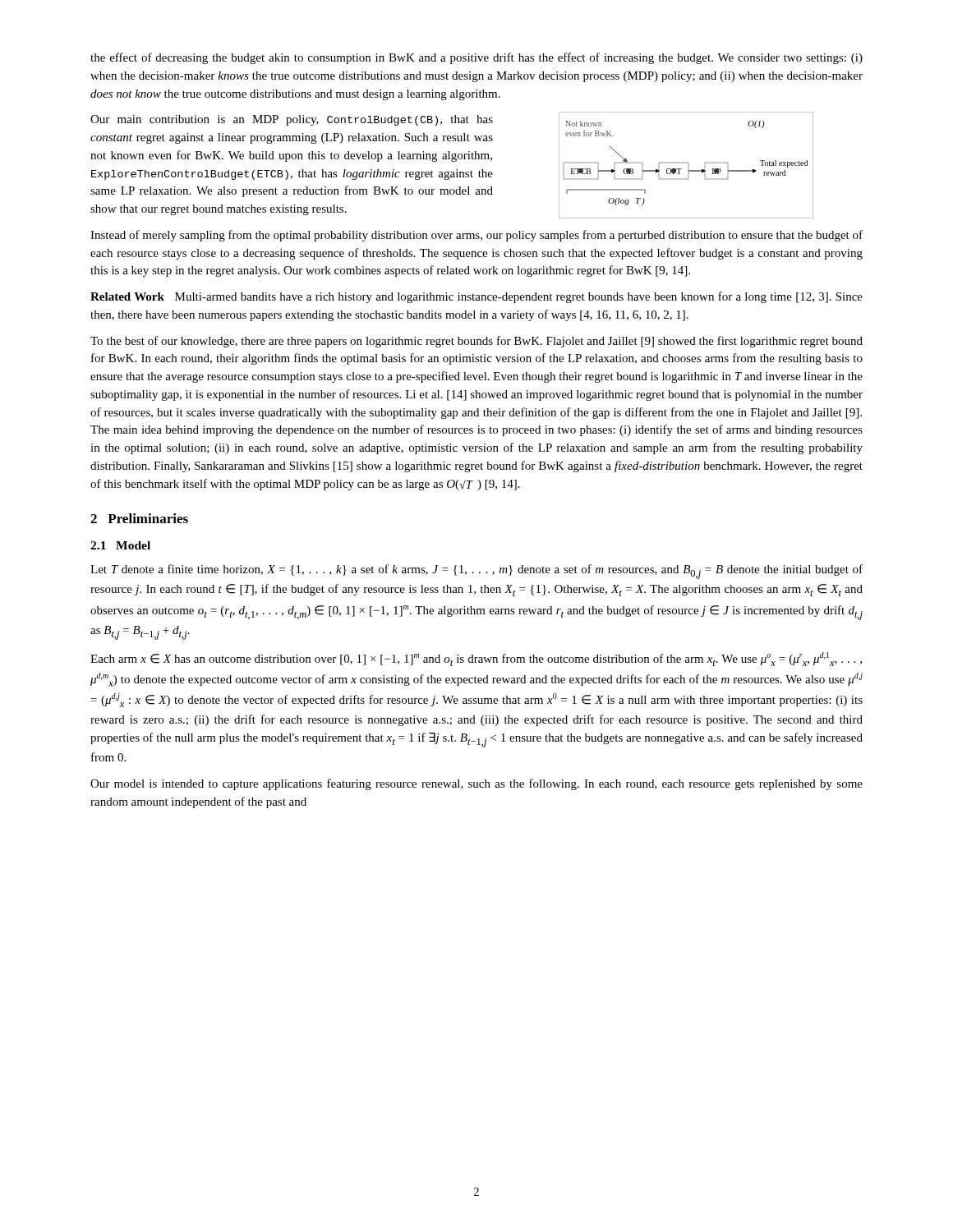Click the passage that begins "Our model is intended to capture applications"
This screenshot has height=1232, width=953.
tap(476, 793)
